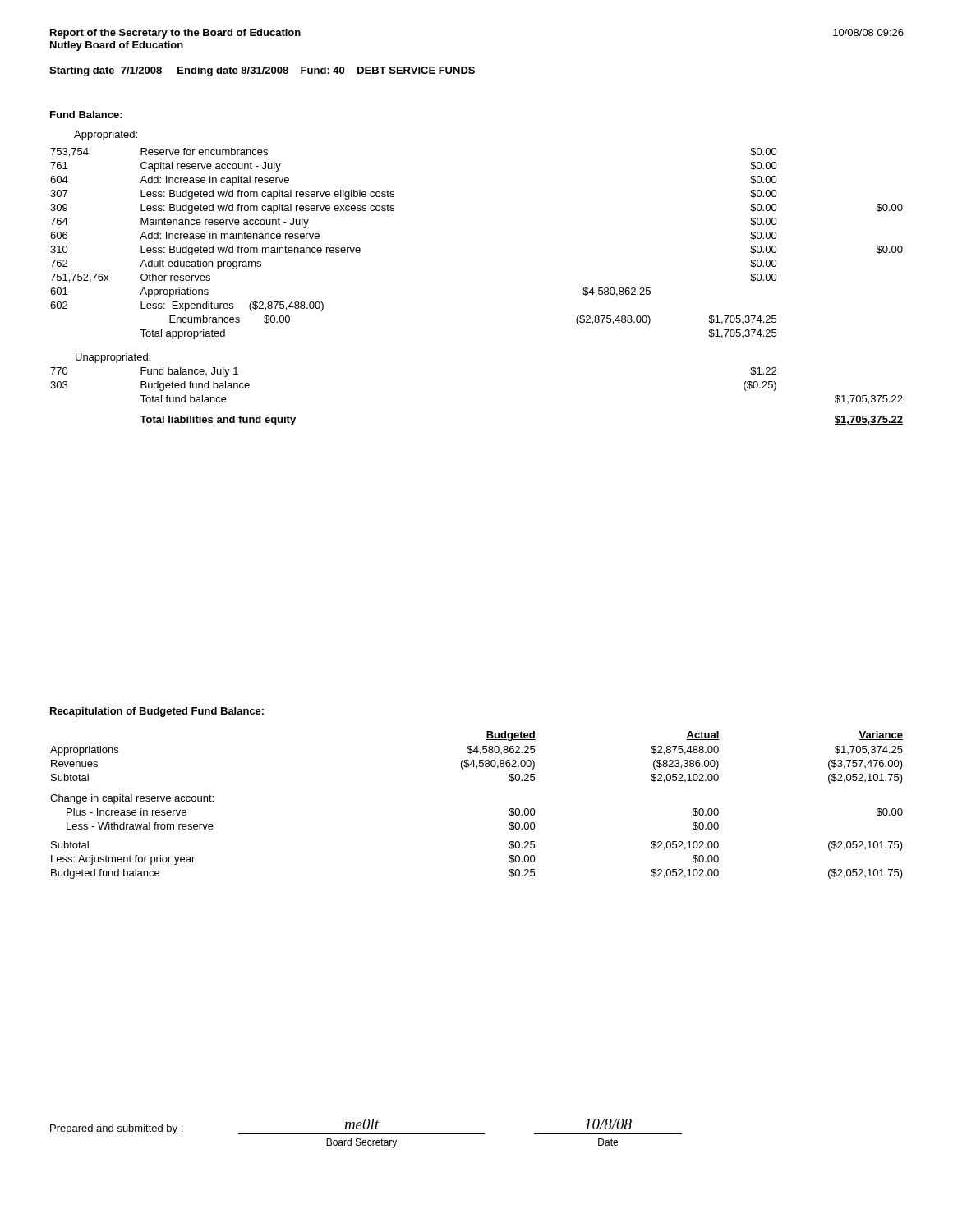Click on the passage starting "Starting date 7/1/2008 Ending date 8/31/2008 Fund: 40"
Viewport: 953px width, 1232px height.
[262, 70]
